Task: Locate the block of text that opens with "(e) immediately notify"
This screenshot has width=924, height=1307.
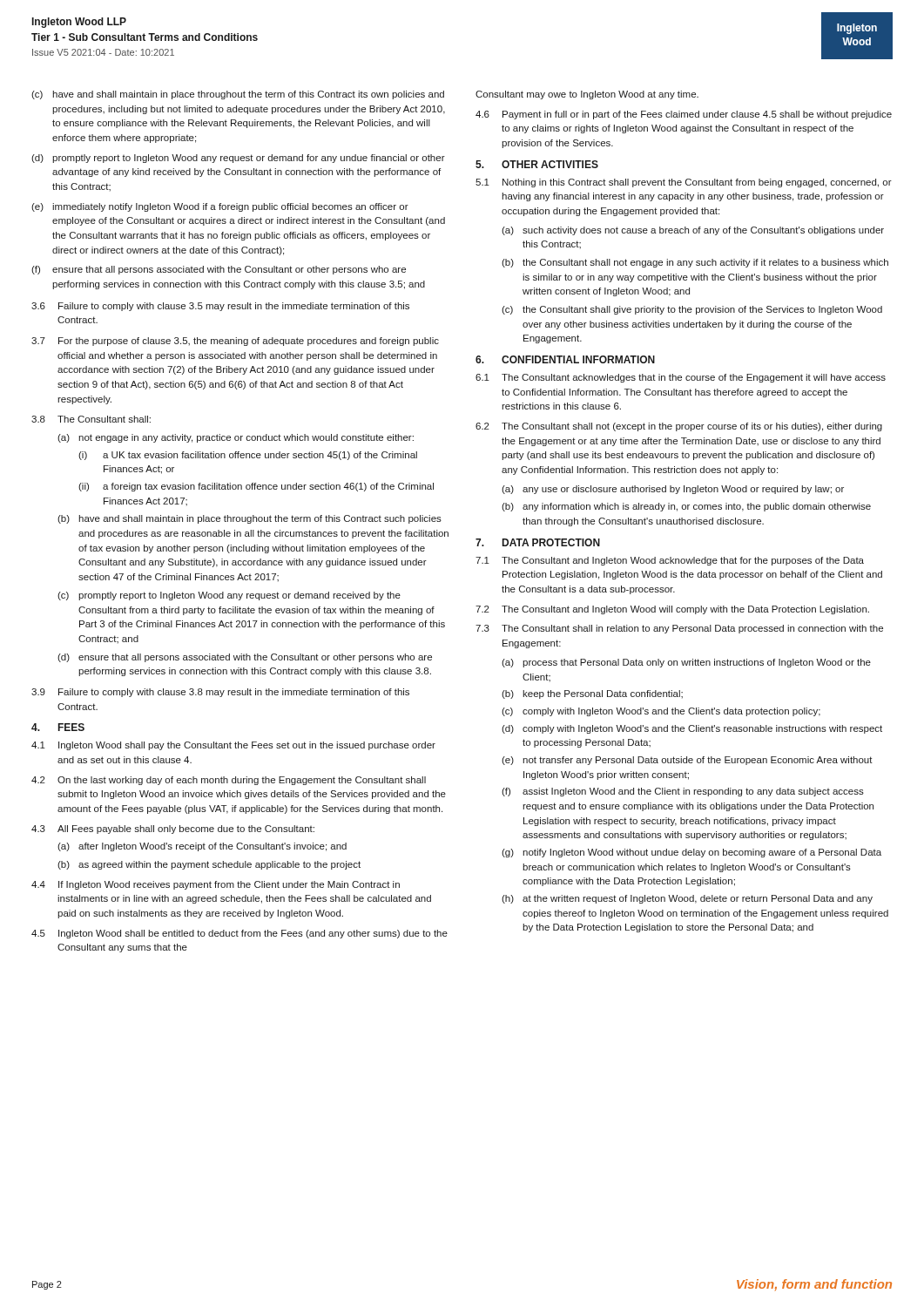Action: click(240, 228)
